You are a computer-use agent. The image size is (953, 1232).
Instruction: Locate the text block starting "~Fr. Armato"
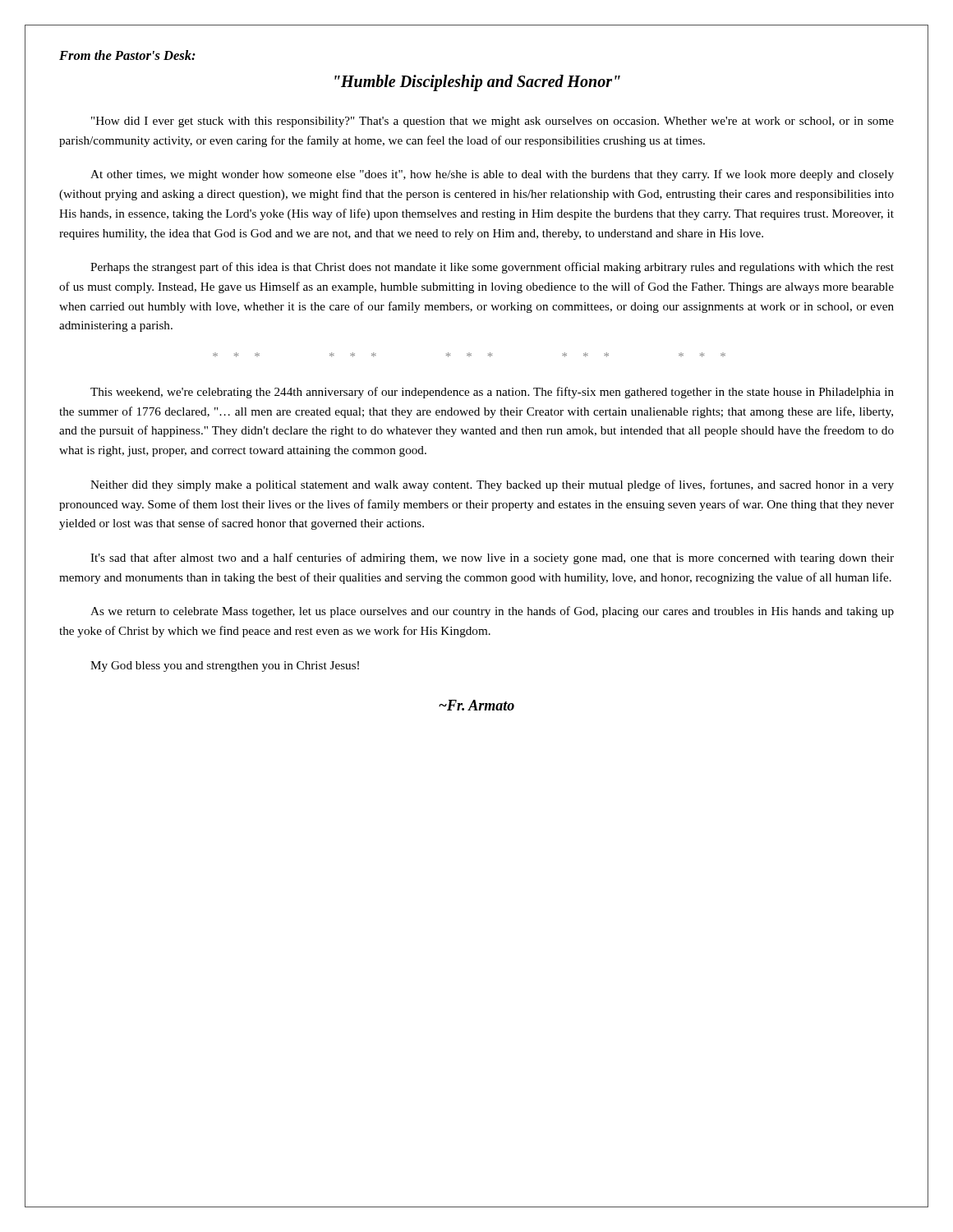point(476,706)
